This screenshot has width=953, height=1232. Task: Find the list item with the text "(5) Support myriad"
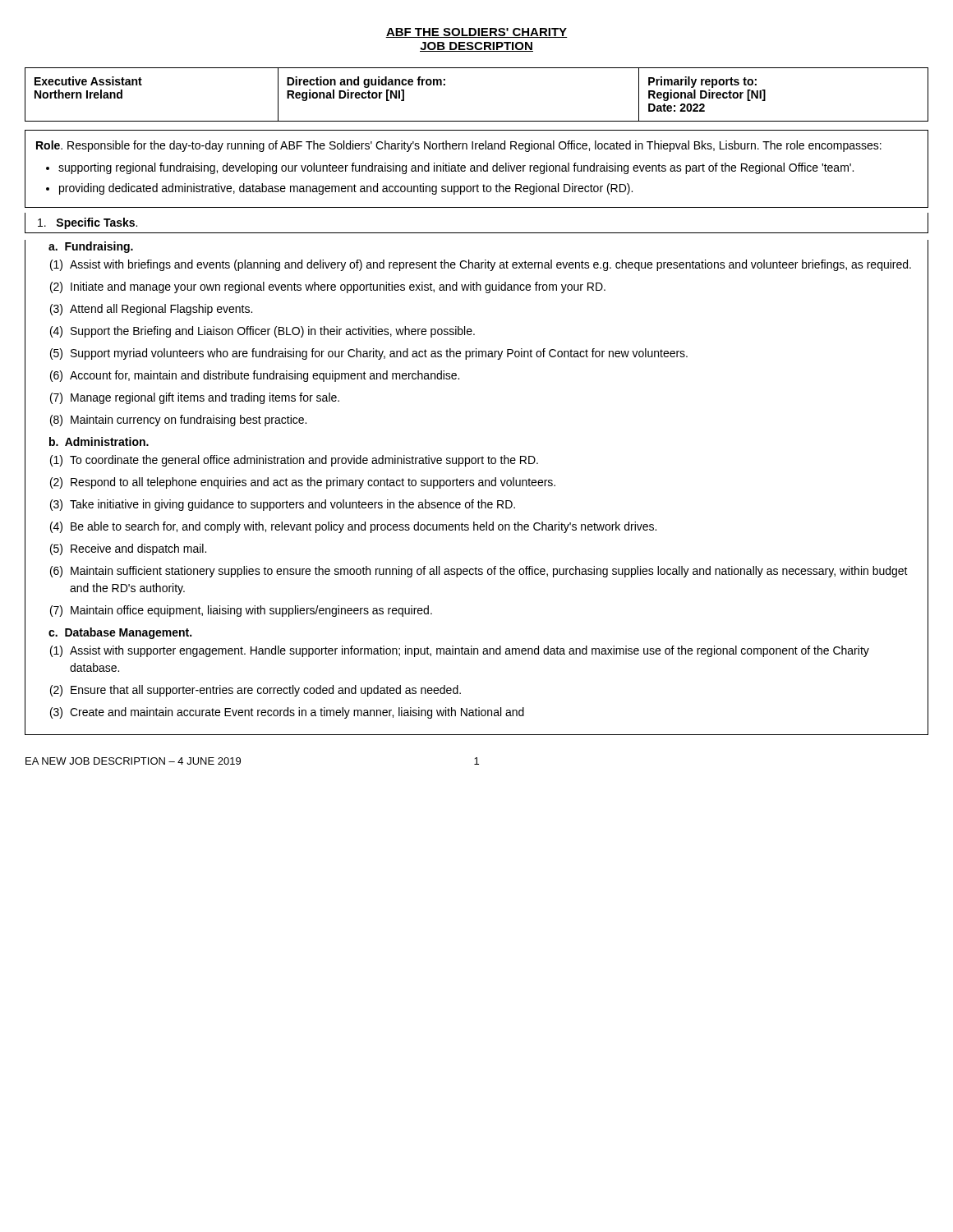click(x=476, y=354)
